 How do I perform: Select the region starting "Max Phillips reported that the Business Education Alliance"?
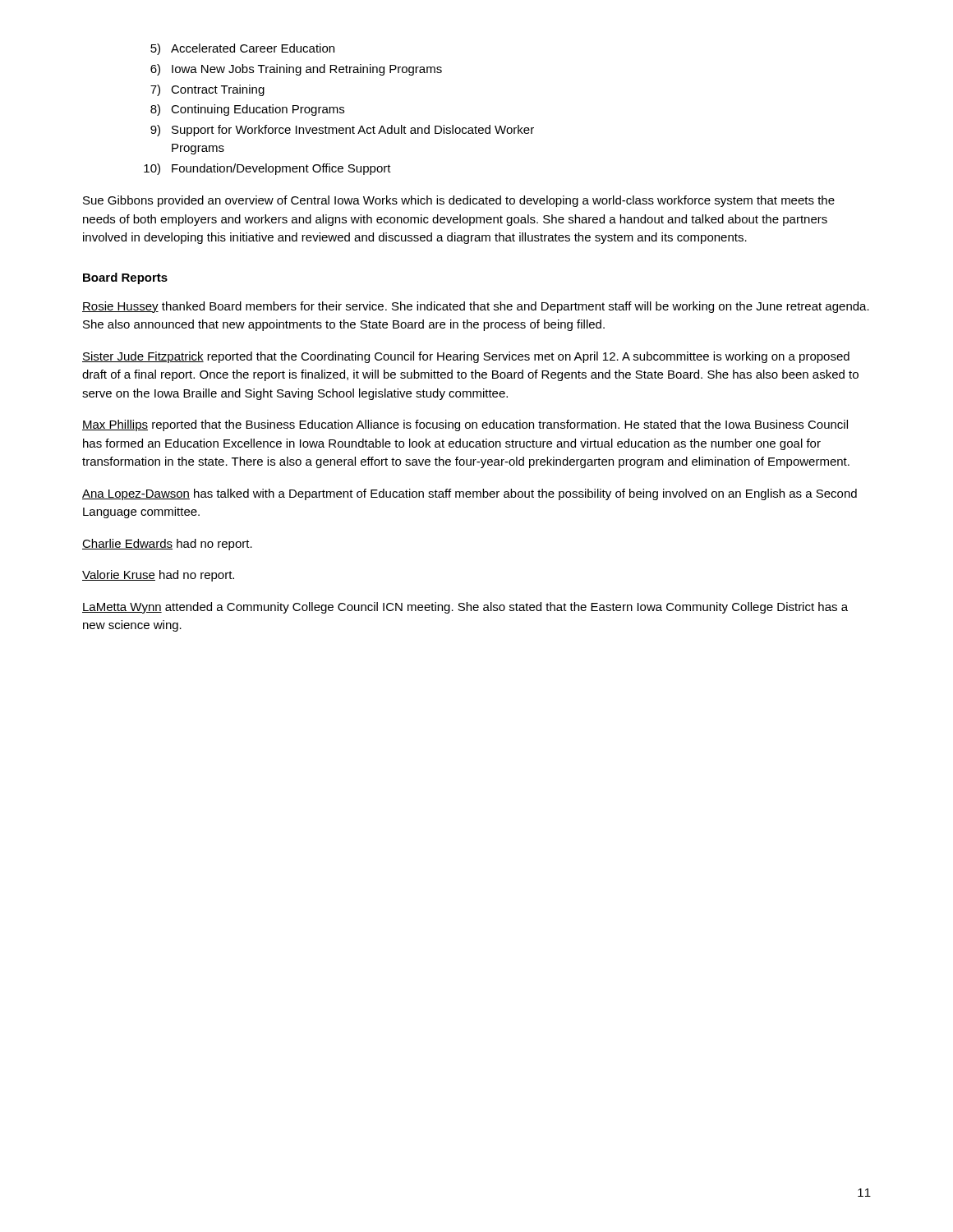point(466,443)
